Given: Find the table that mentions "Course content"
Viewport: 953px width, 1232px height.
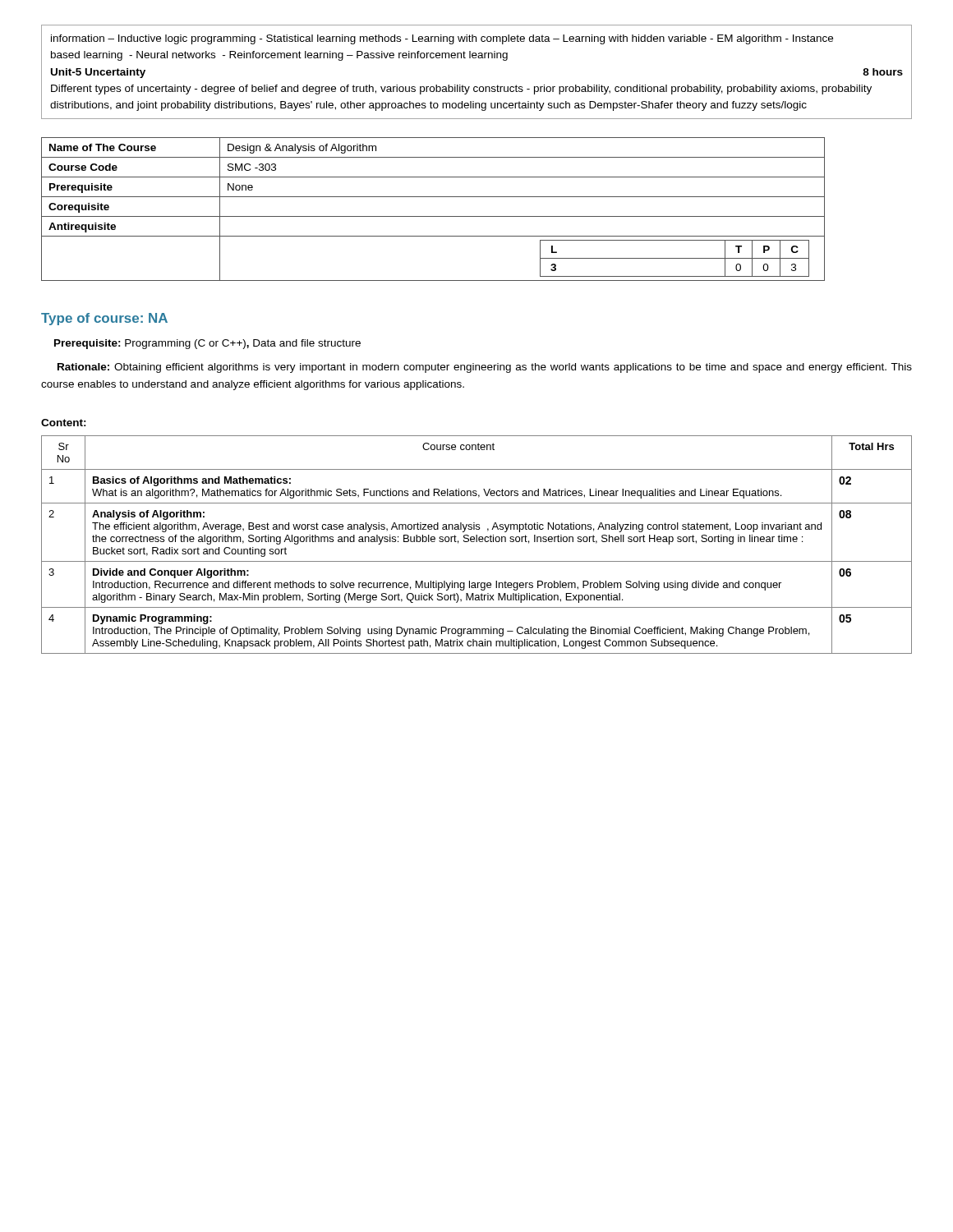Looking at the screenshot, I should click(476, 545).
